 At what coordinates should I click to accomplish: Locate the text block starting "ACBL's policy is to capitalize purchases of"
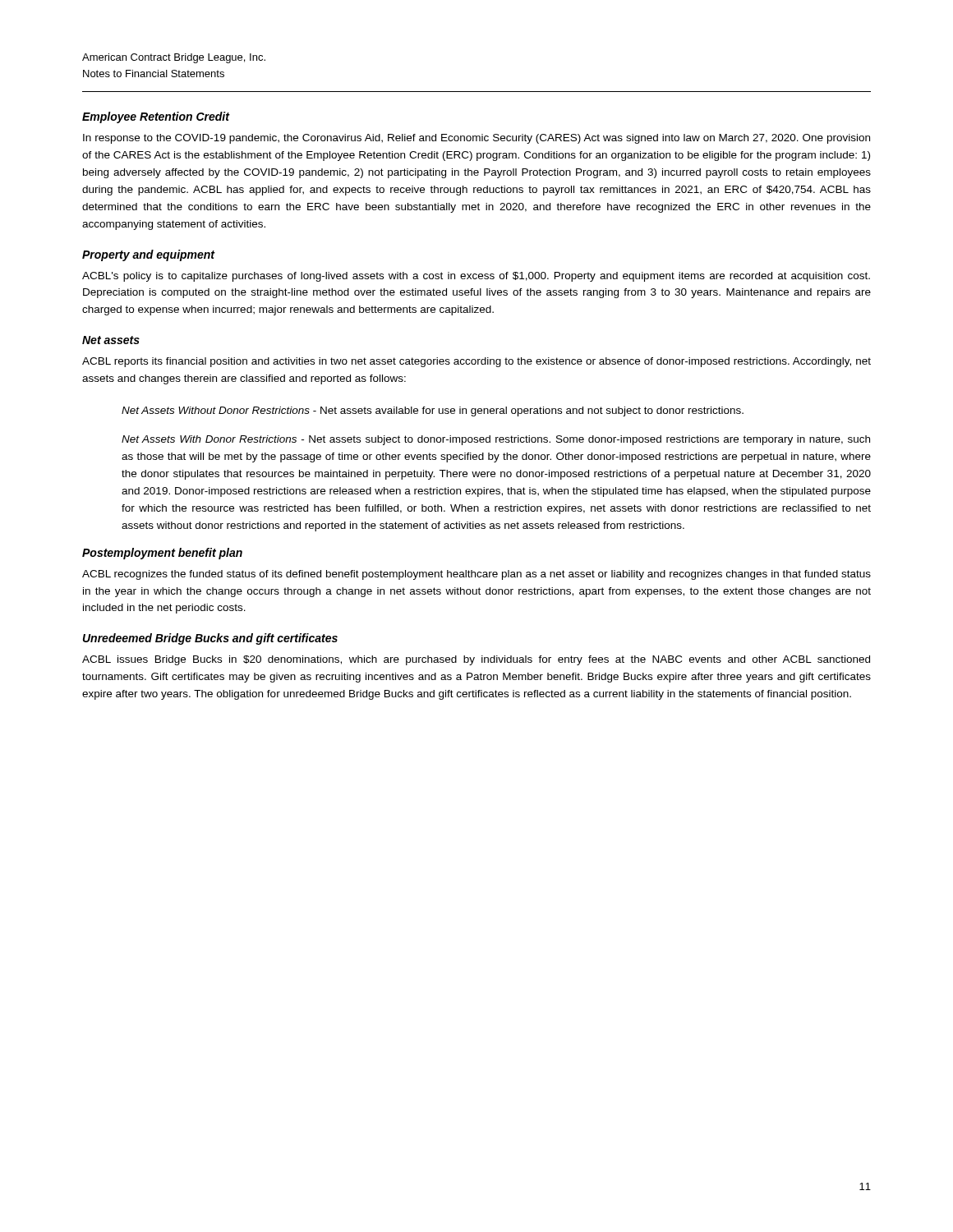(x=476, y=292)
